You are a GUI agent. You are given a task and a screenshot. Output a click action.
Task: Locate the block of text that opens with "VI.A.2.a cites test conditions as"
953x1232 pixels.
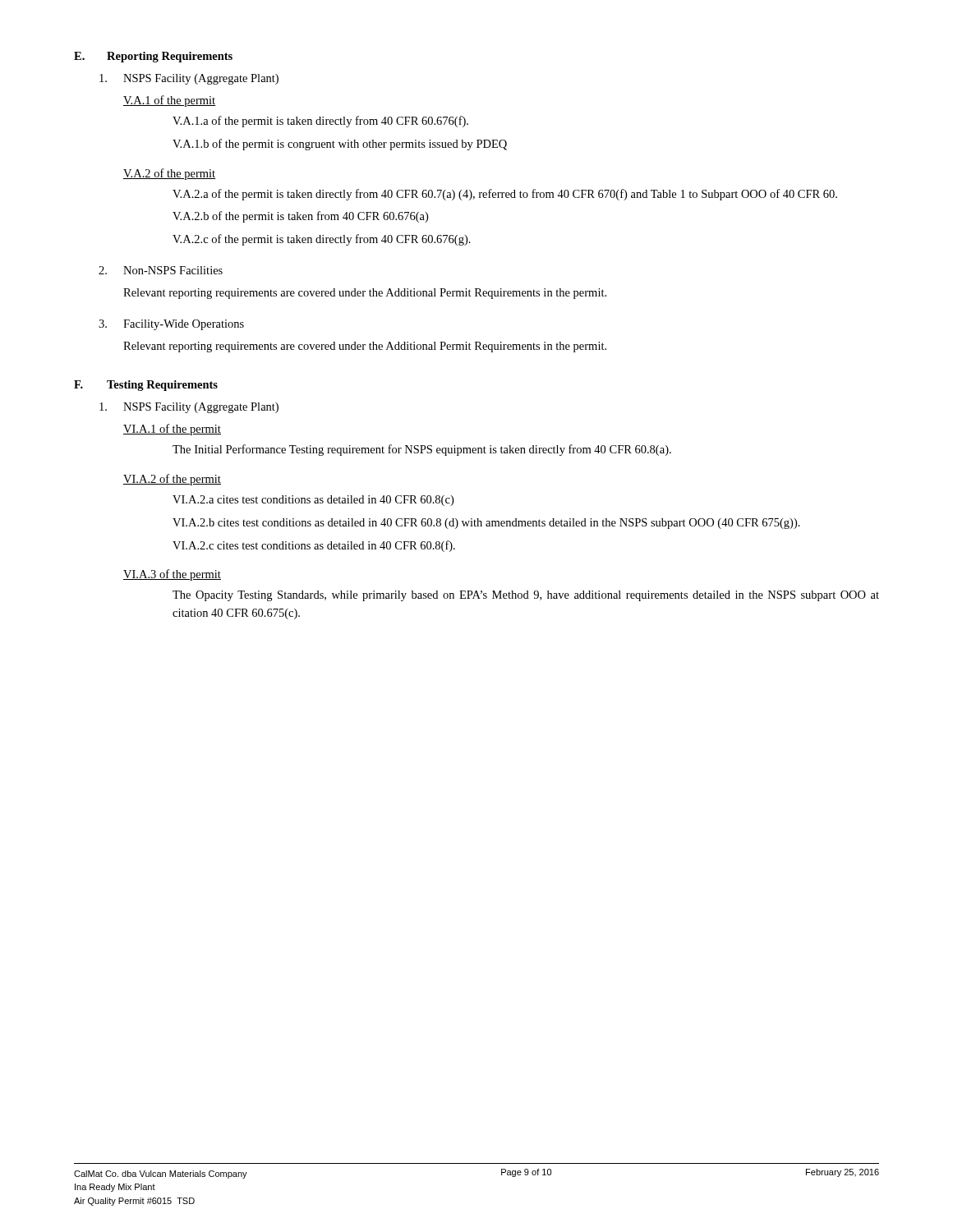click(x=313, y=499)
